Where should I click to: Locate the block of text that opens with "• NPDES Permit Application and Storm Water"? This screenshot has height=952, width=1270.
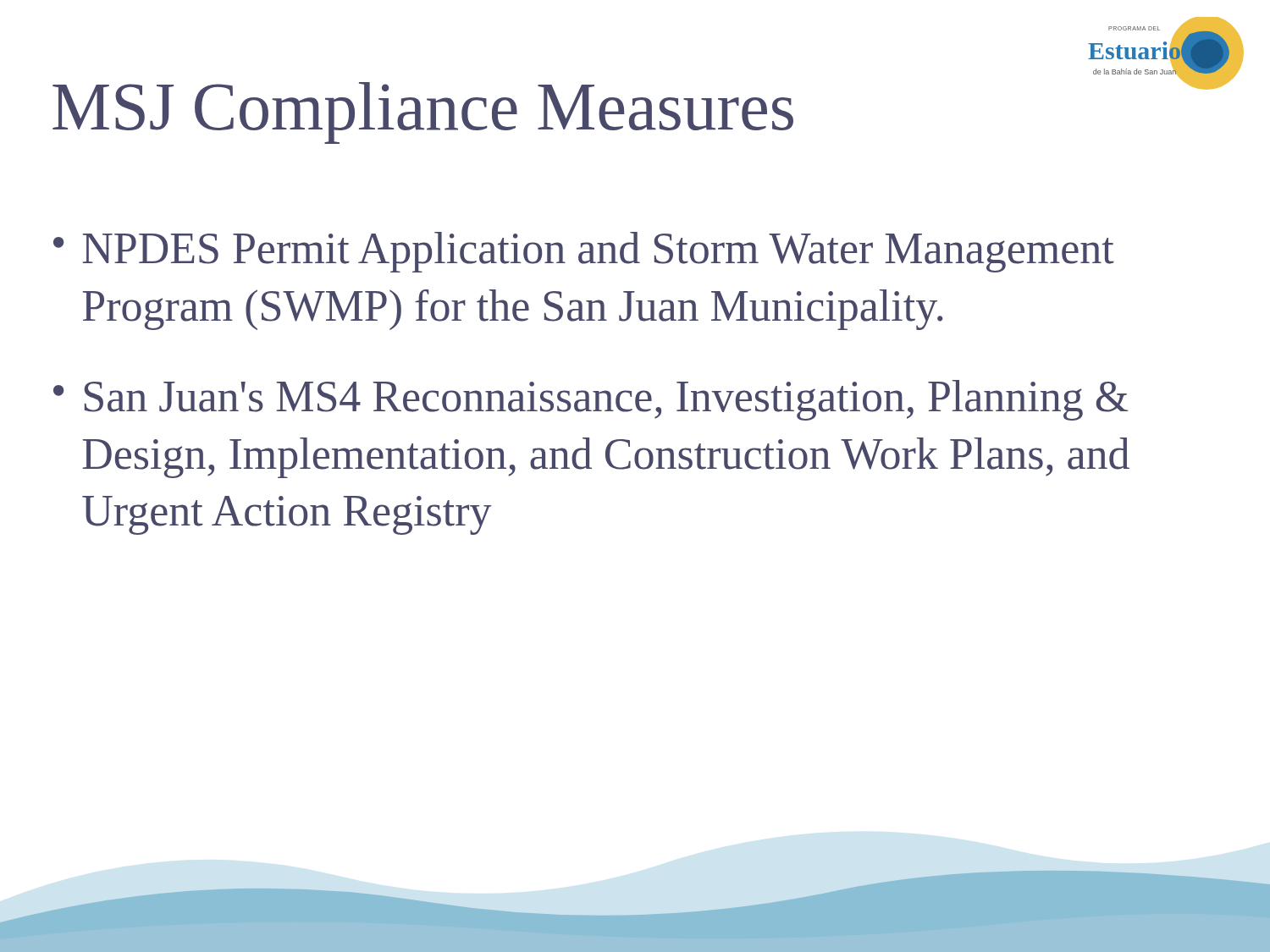[601, 277]
